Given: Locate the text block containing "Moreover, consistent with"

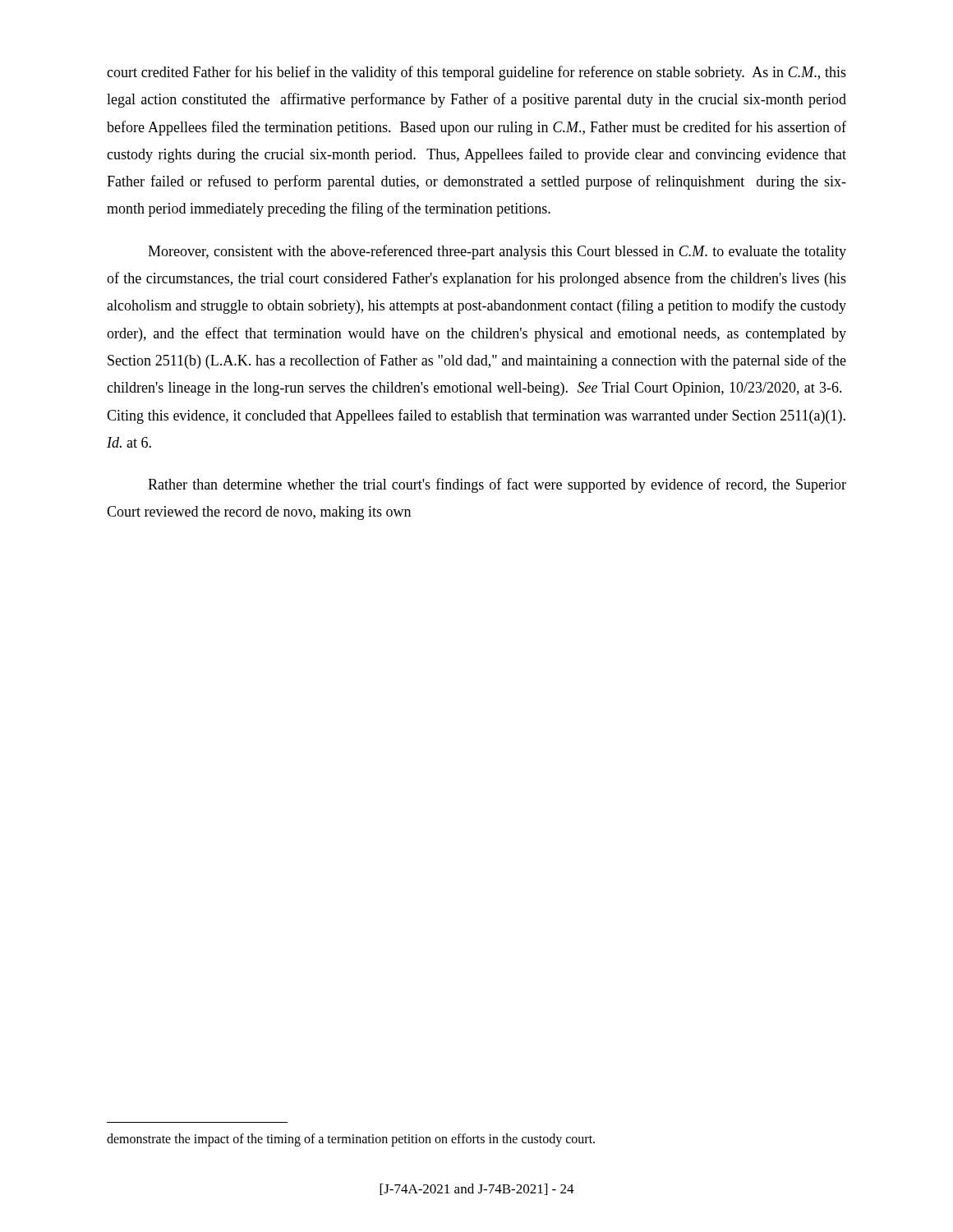Looking at the screenshot, I should pyautogui.click(x=476, y=347).
